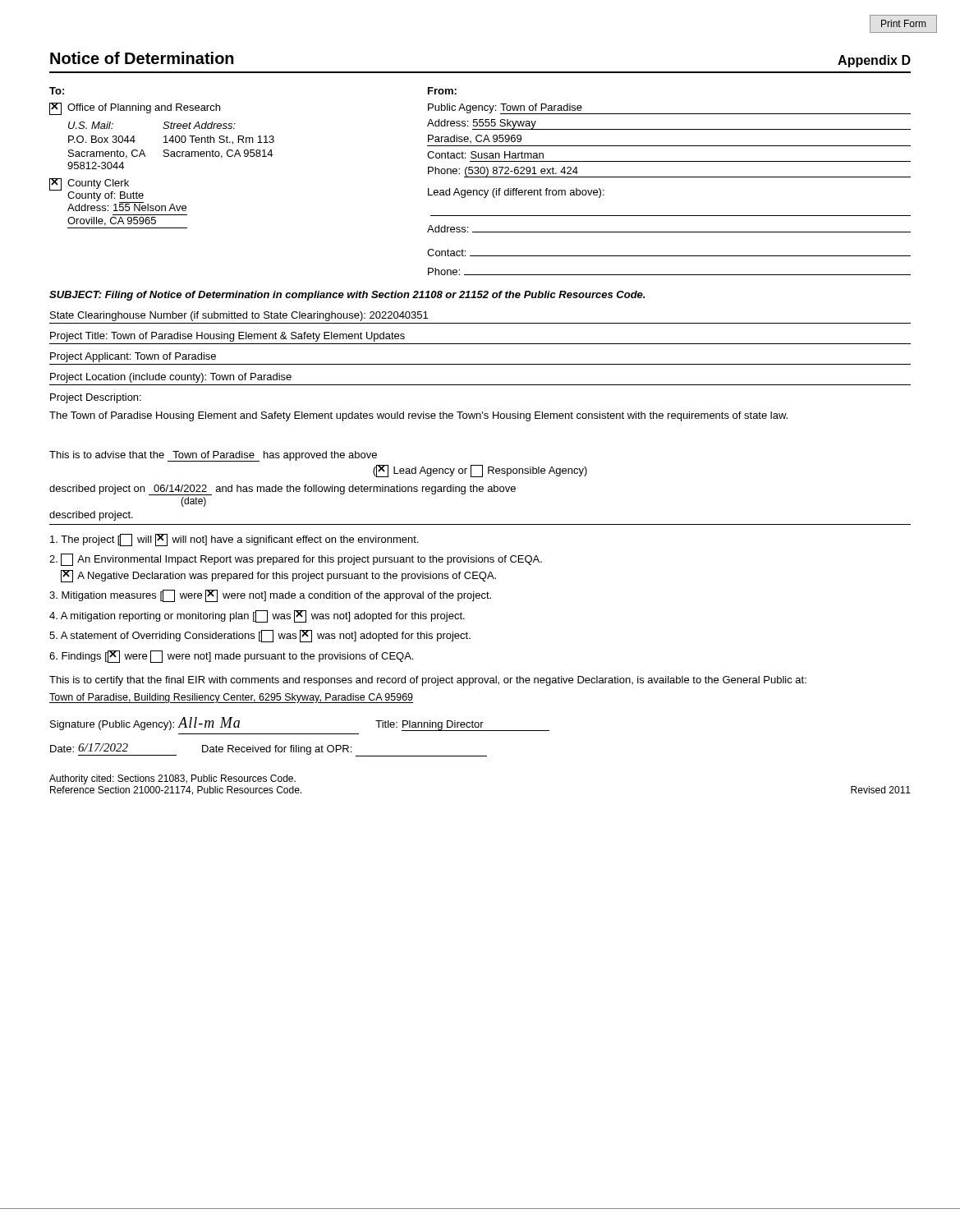Viewport: 960px width, 1232px height.
Task: Select the text block that says "Project Title: Town"
Action: (x=227, y=335)
